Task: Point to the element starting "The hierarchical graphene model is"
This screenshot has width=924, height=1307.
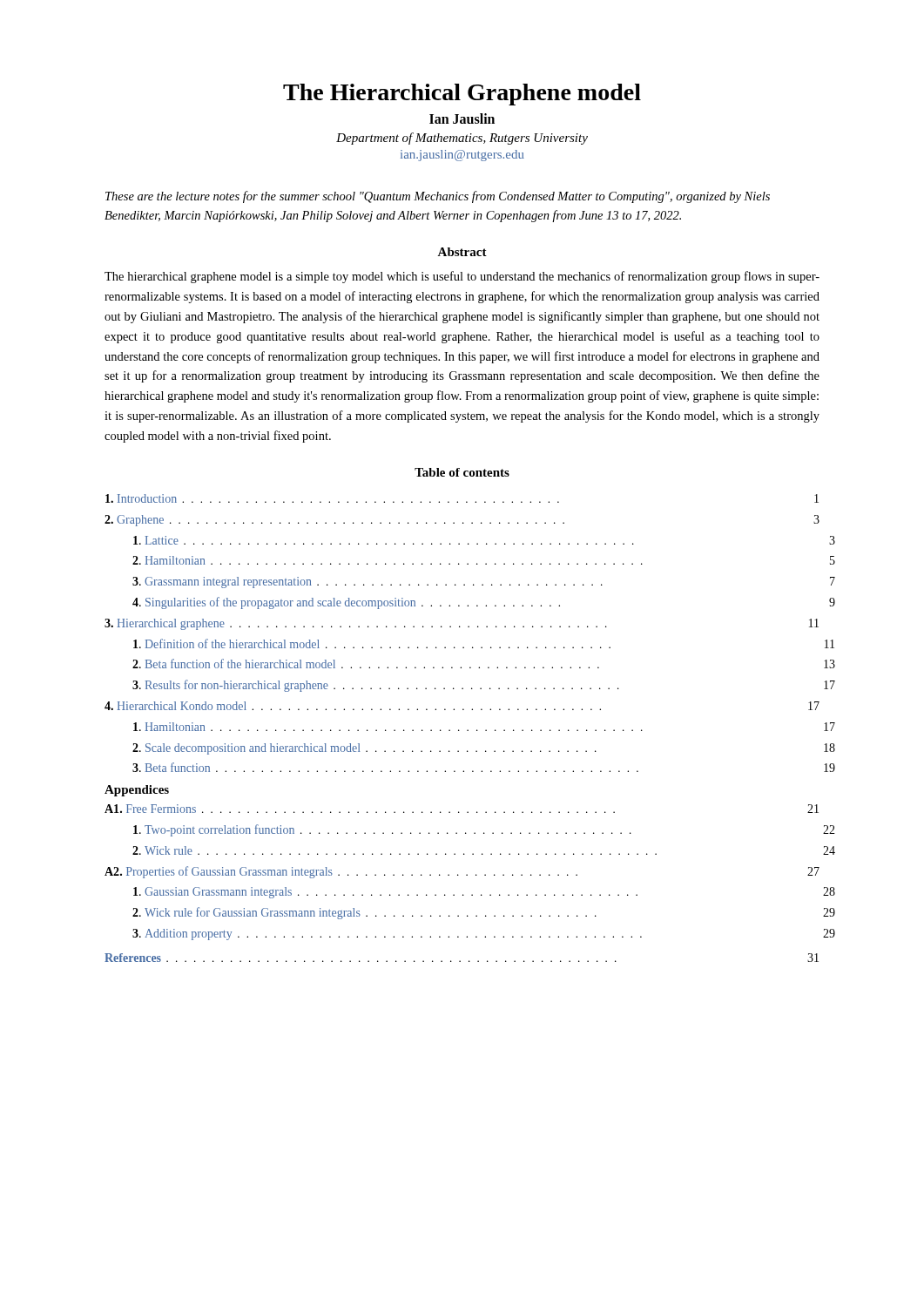Action: 462,356
